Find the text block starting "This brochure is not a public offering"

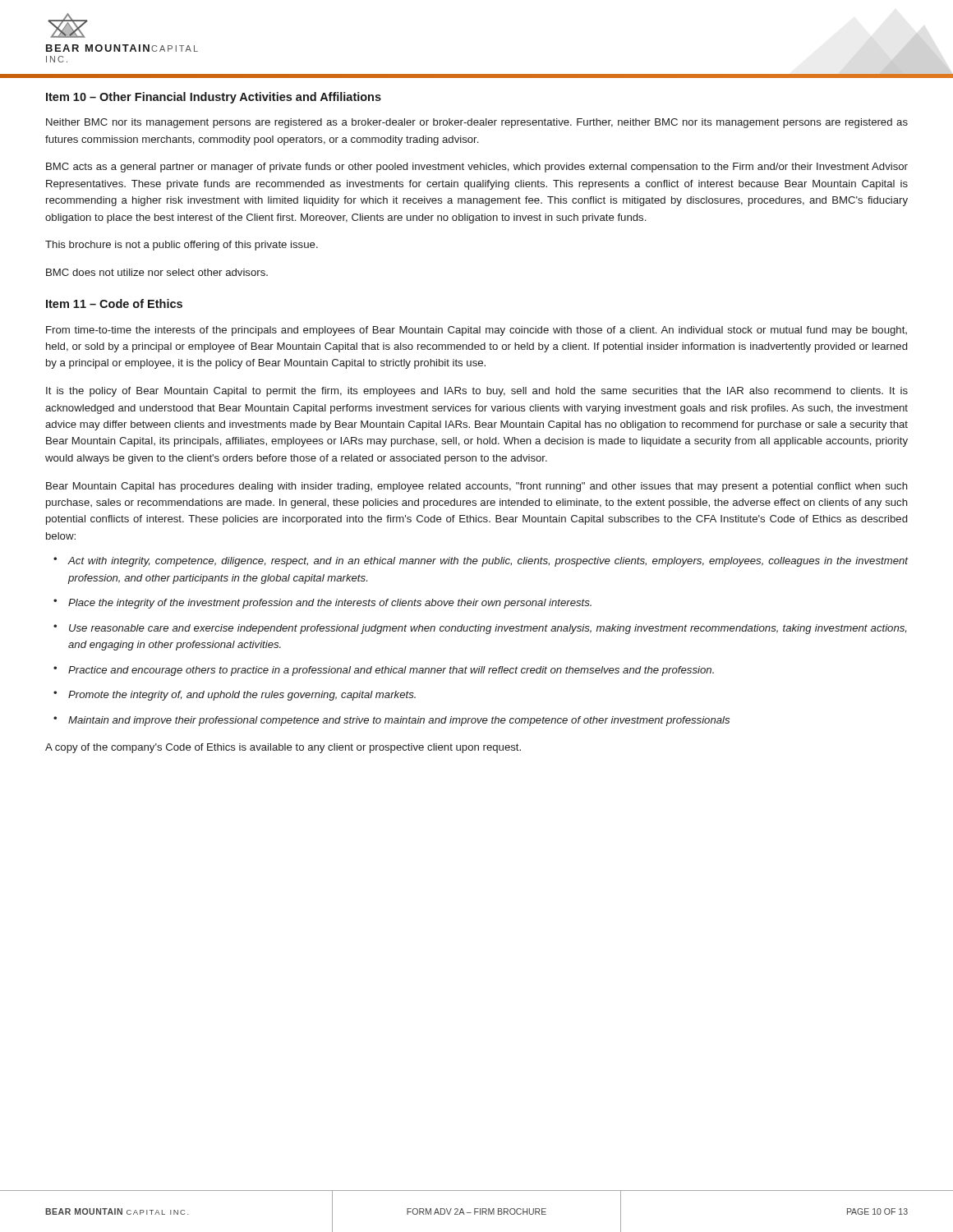click(182, 246)
